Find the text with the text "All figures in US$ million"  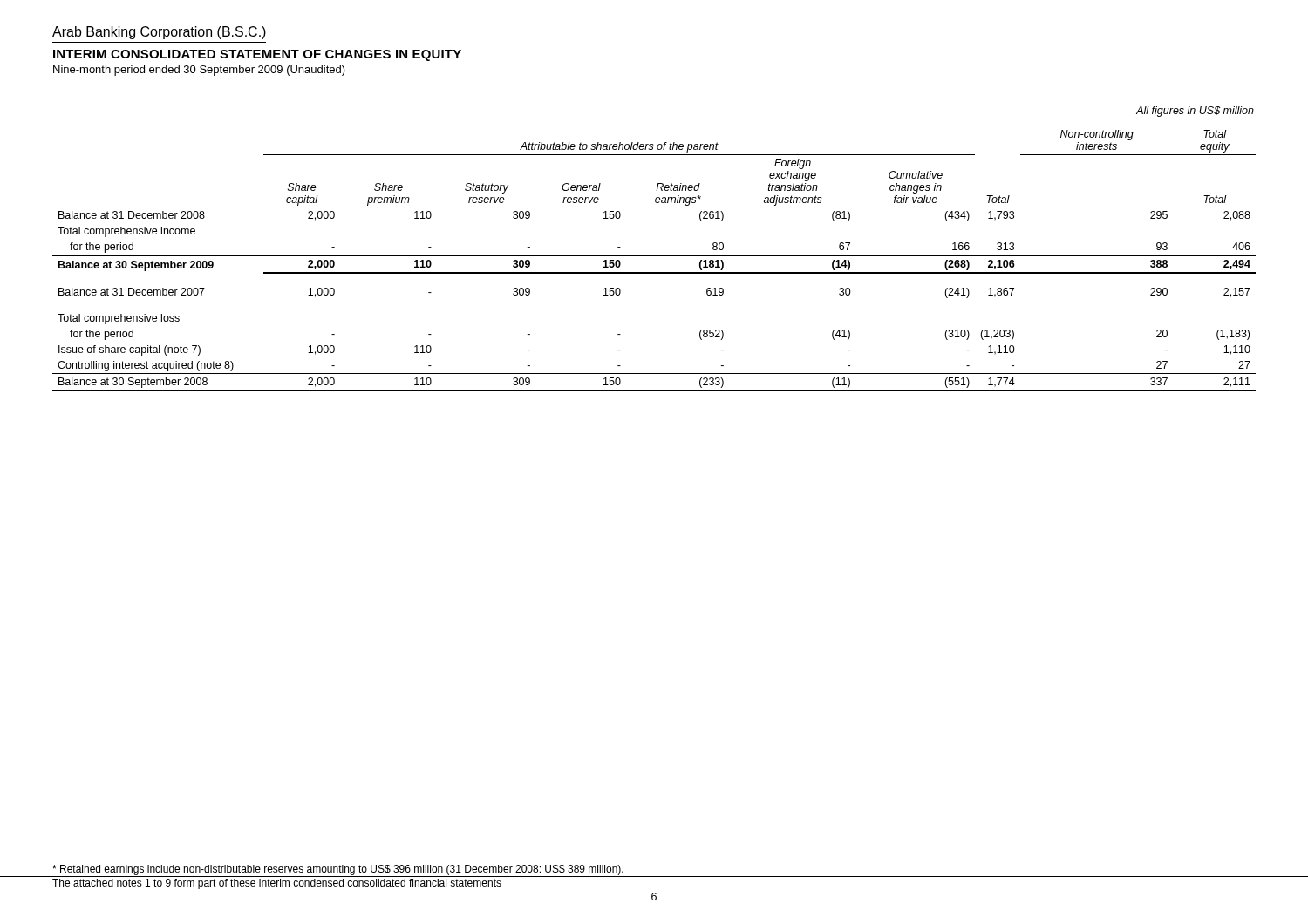(x=1195, y=111)
